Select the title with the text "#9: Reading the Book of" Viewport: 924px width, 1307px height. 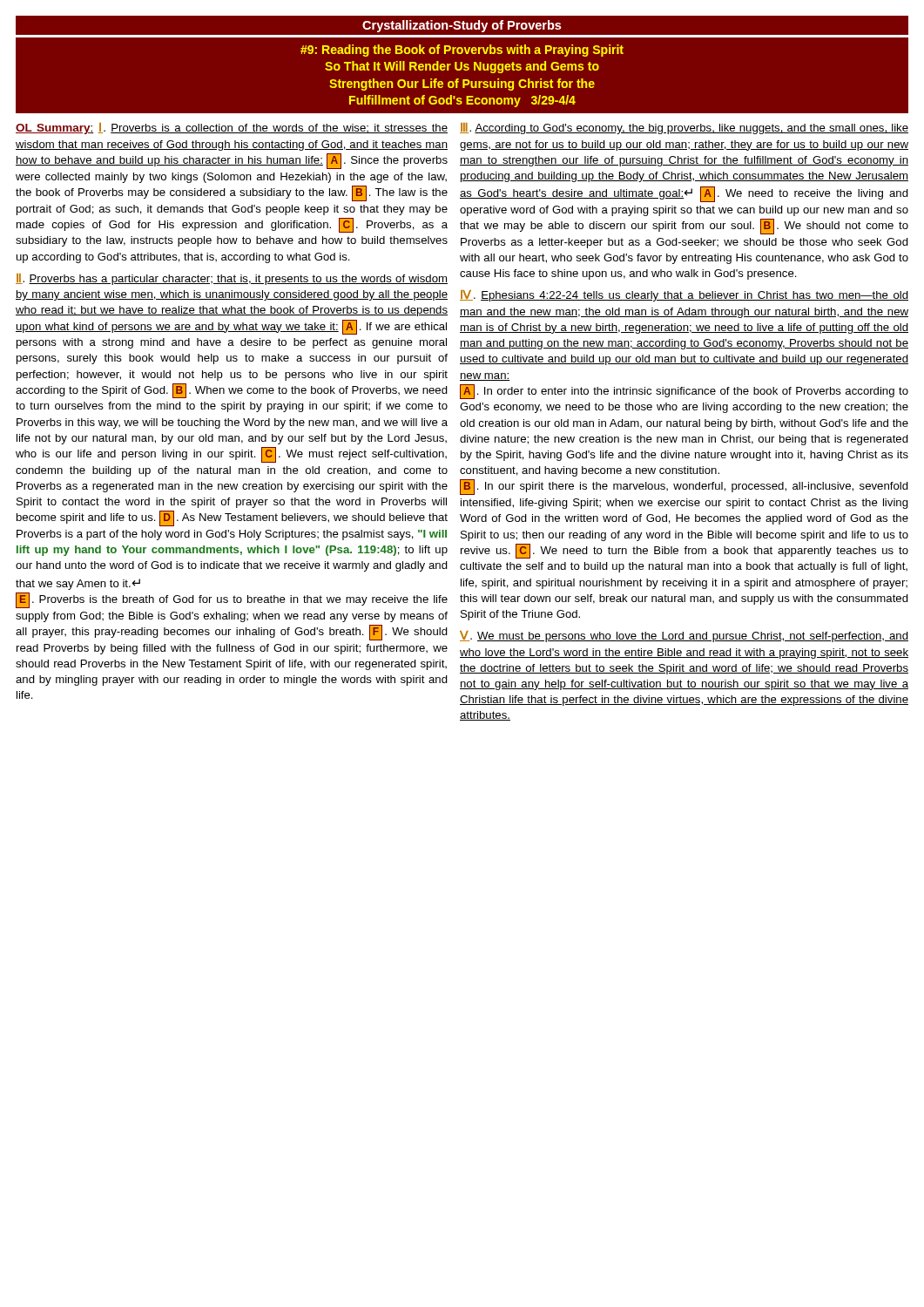462,75
